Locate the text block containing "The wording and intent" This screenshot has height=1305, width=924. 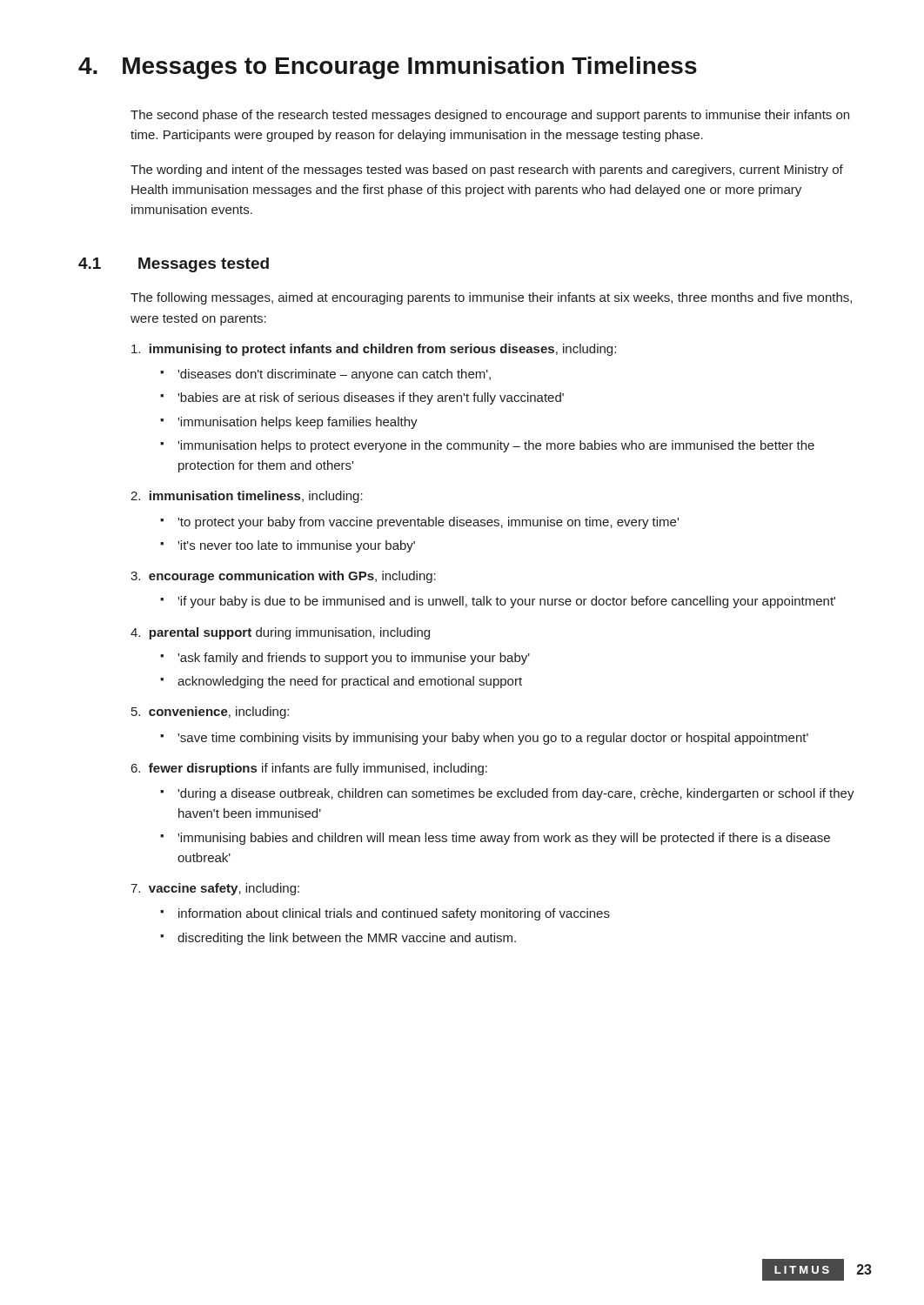click(487, 189)
